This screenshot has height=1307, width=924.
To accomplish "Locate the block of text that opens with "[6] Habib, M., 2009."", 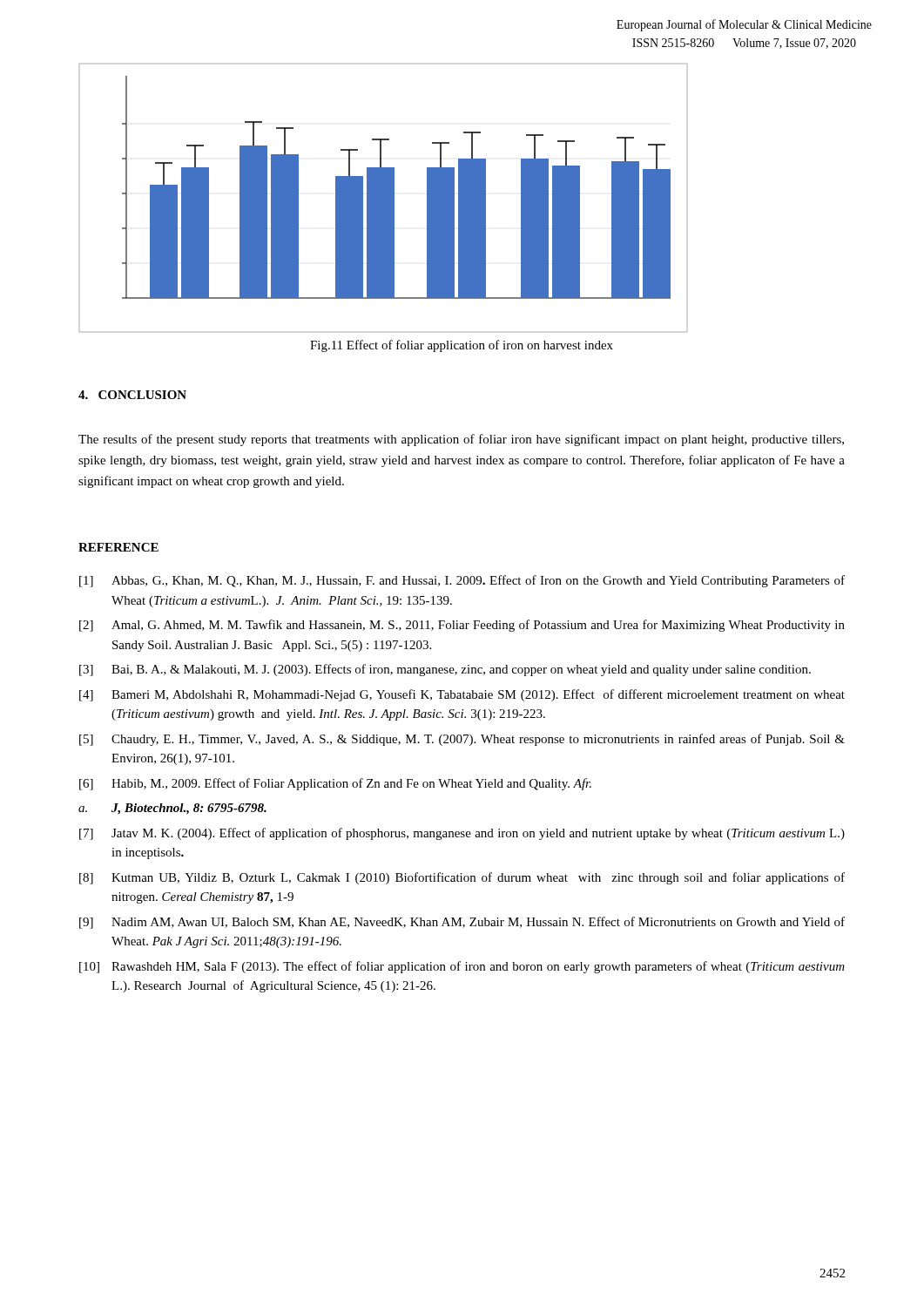I will (462, 783).
